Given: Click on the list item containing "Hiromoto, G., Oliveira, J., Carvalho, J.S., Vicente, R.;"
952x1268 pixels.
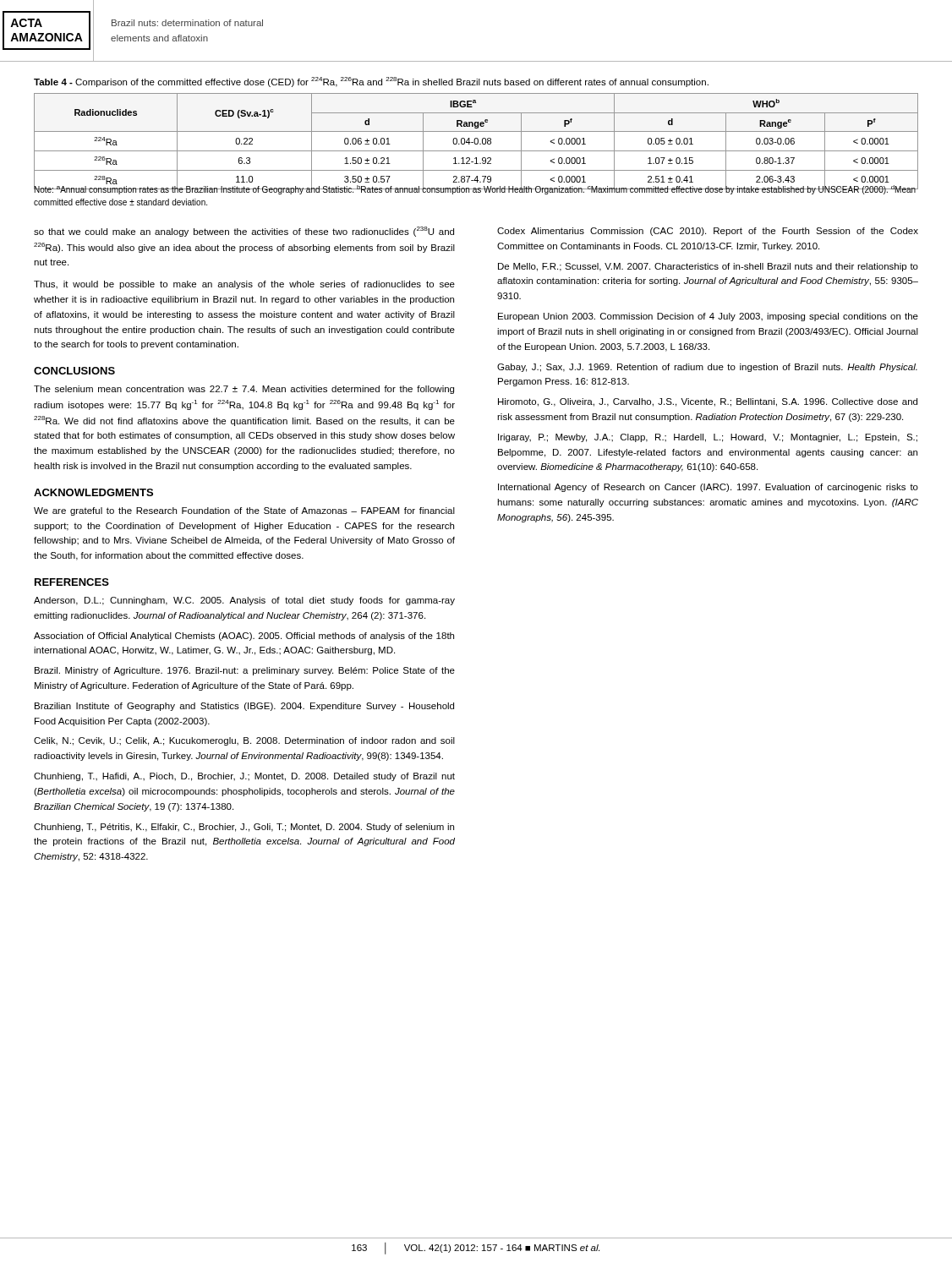Looking at the screenshot, I should 708,409.
